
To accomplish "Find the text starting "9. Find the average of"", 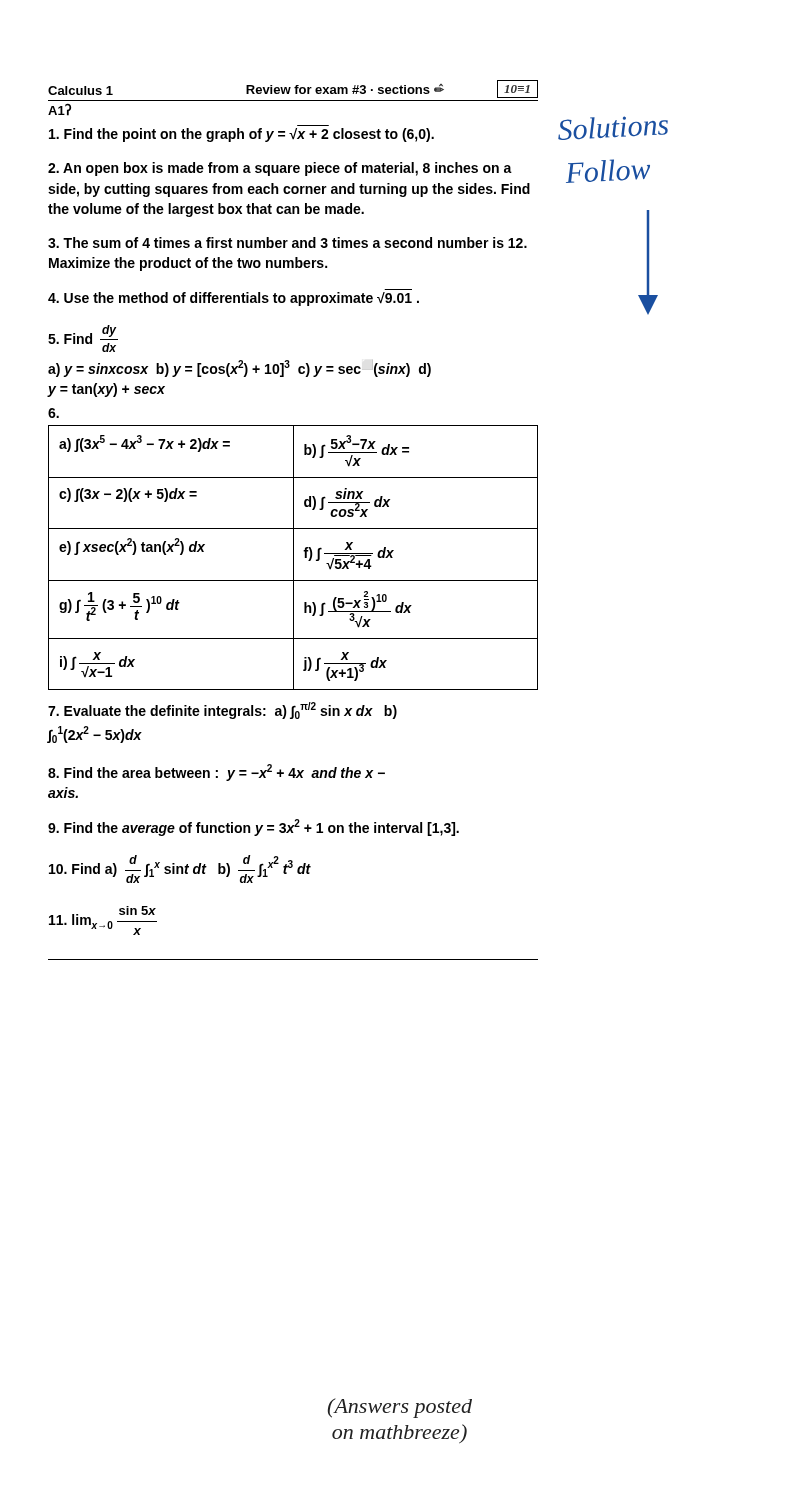I will pyautogui.click(x=254, y=827).
